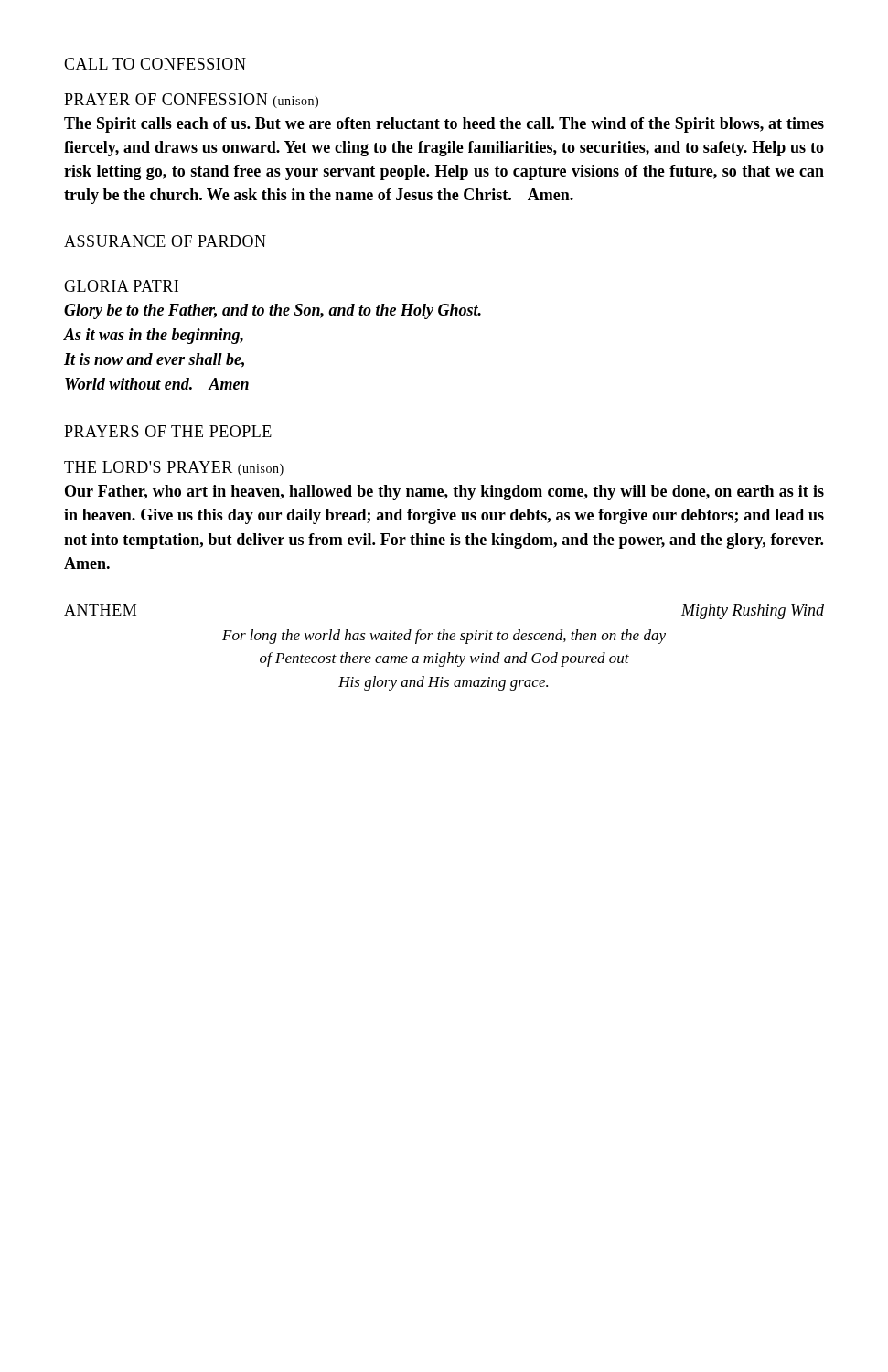Click the passage that begins "The Spirit calls"
Screen dimensions: 1372x888
(x=444, y=159)
